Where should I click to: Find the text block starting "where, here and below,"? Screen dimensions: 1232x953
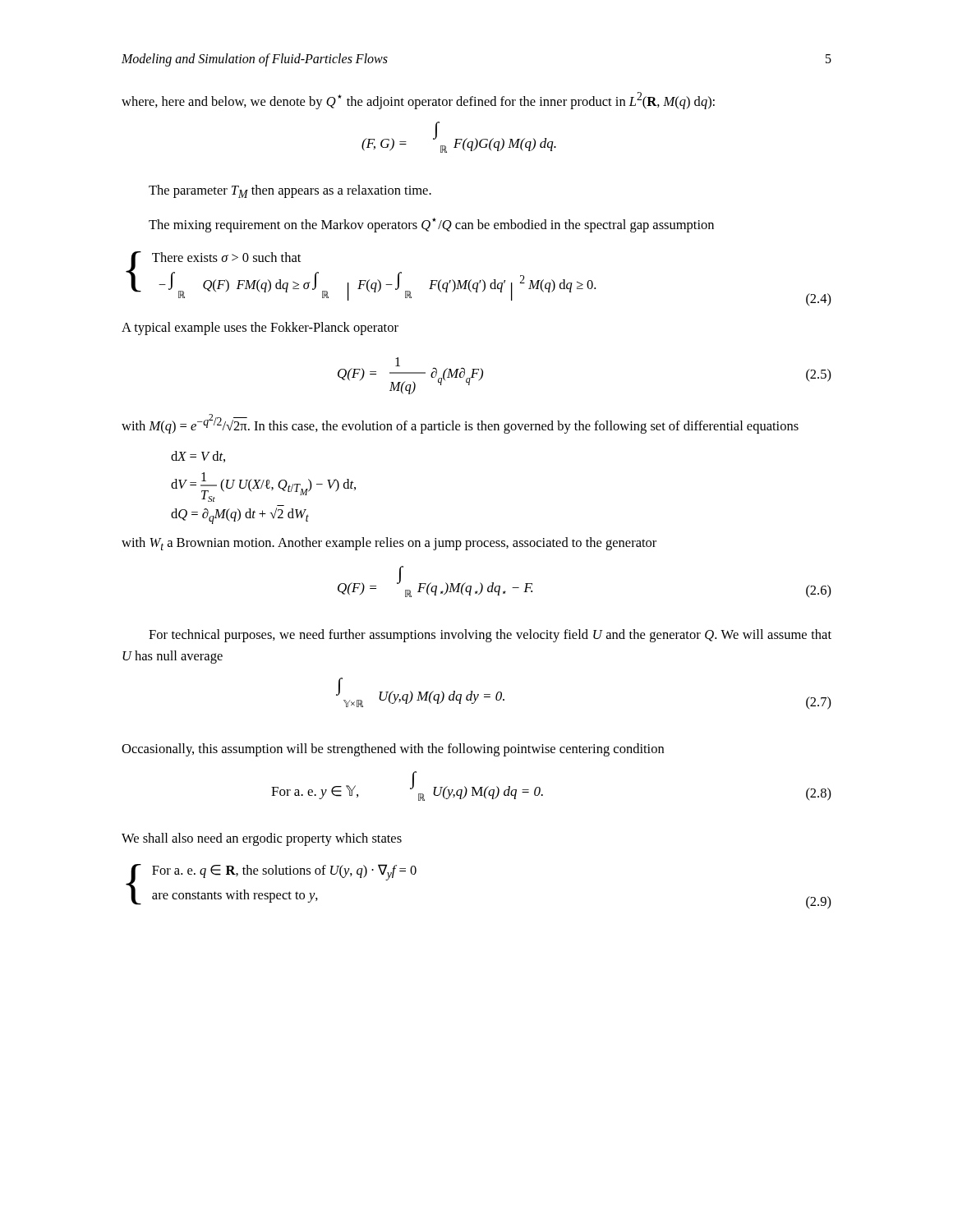[x=476, y=100]
